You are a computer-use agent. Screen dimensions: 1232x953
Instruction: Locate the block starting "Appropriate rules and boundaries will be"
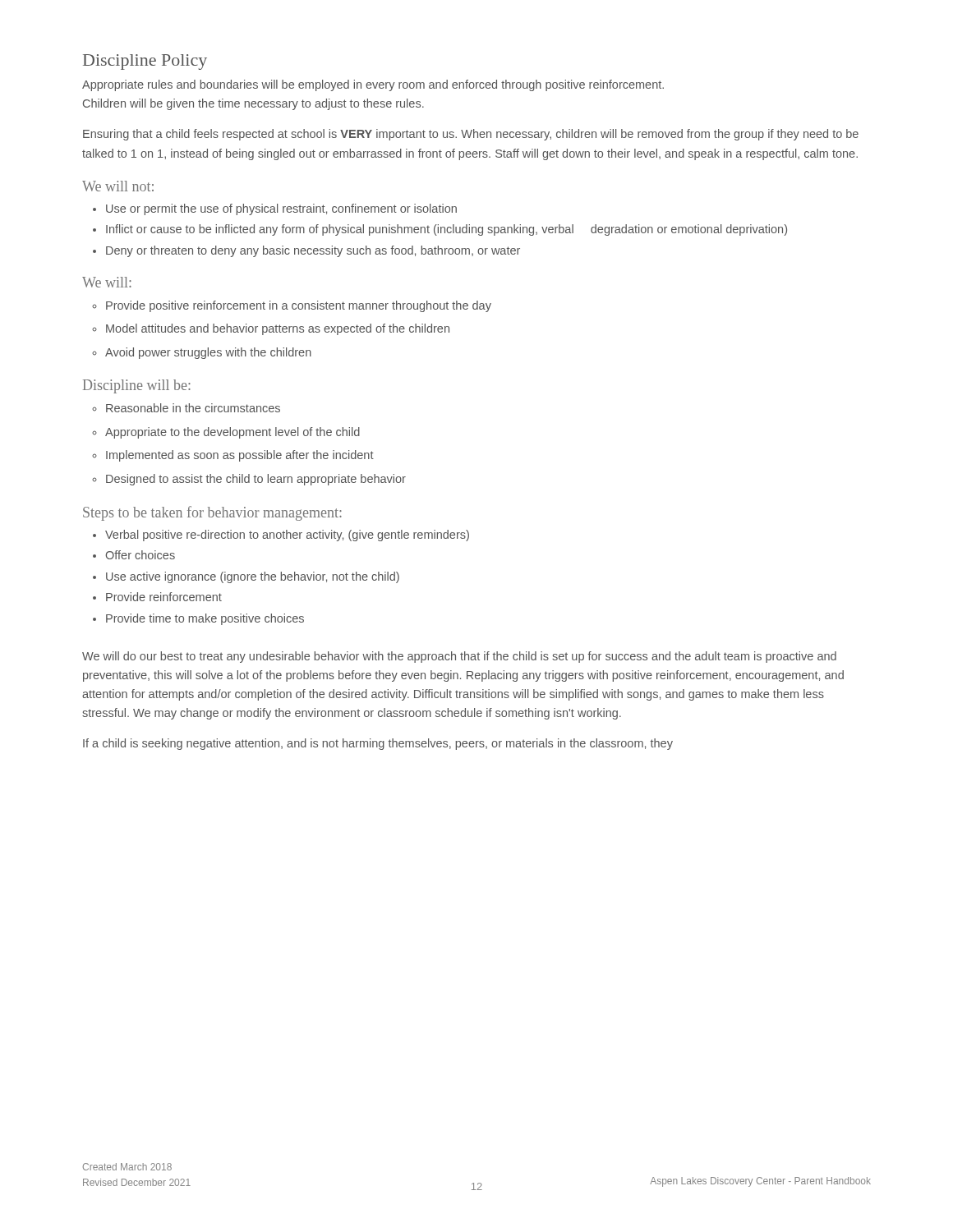click(x=374, y=94)
